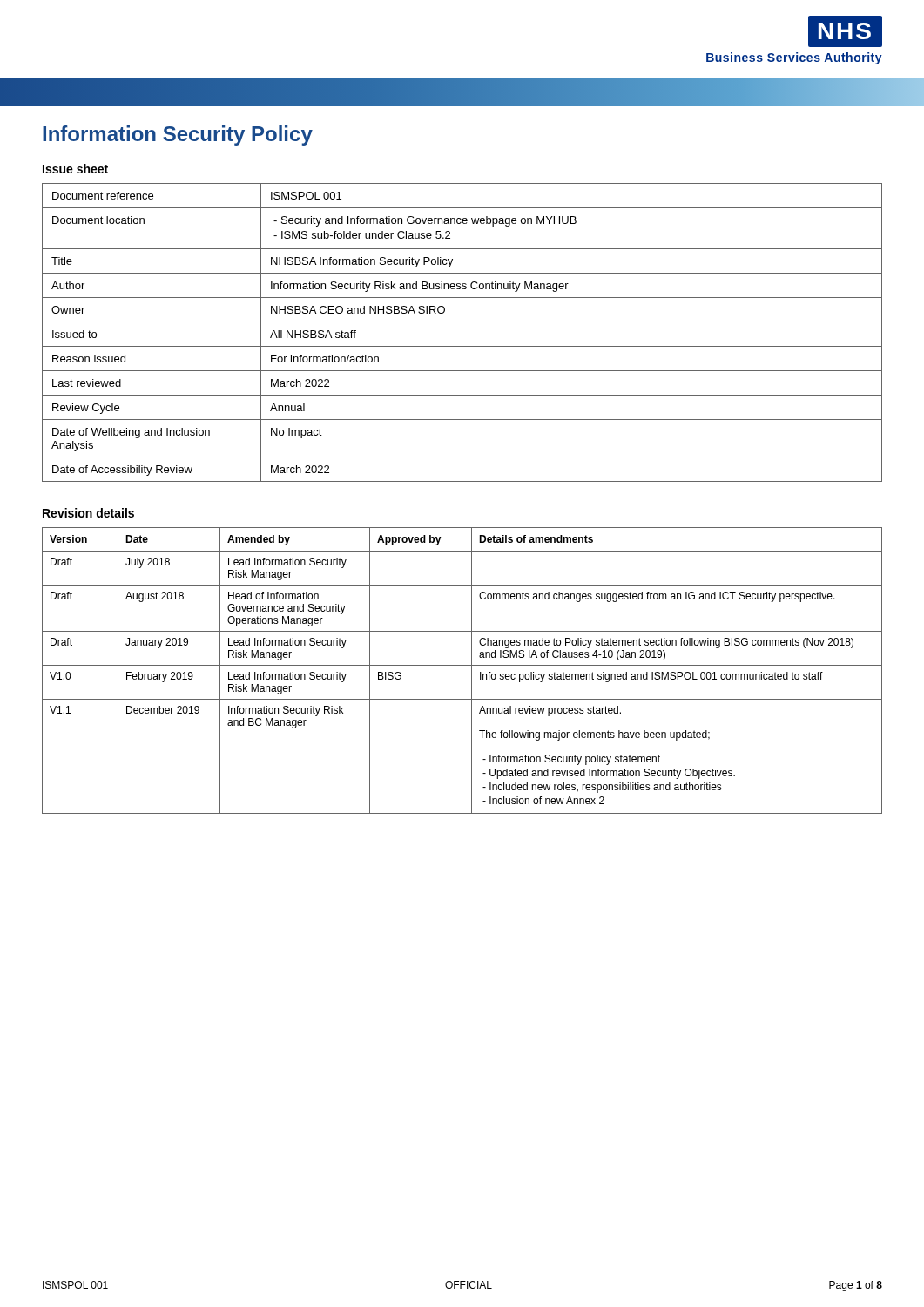The image size is (924, 1307).
Task: Find the table that mentions "Date of Accessibility Review"
Action: tap(462, 332)
